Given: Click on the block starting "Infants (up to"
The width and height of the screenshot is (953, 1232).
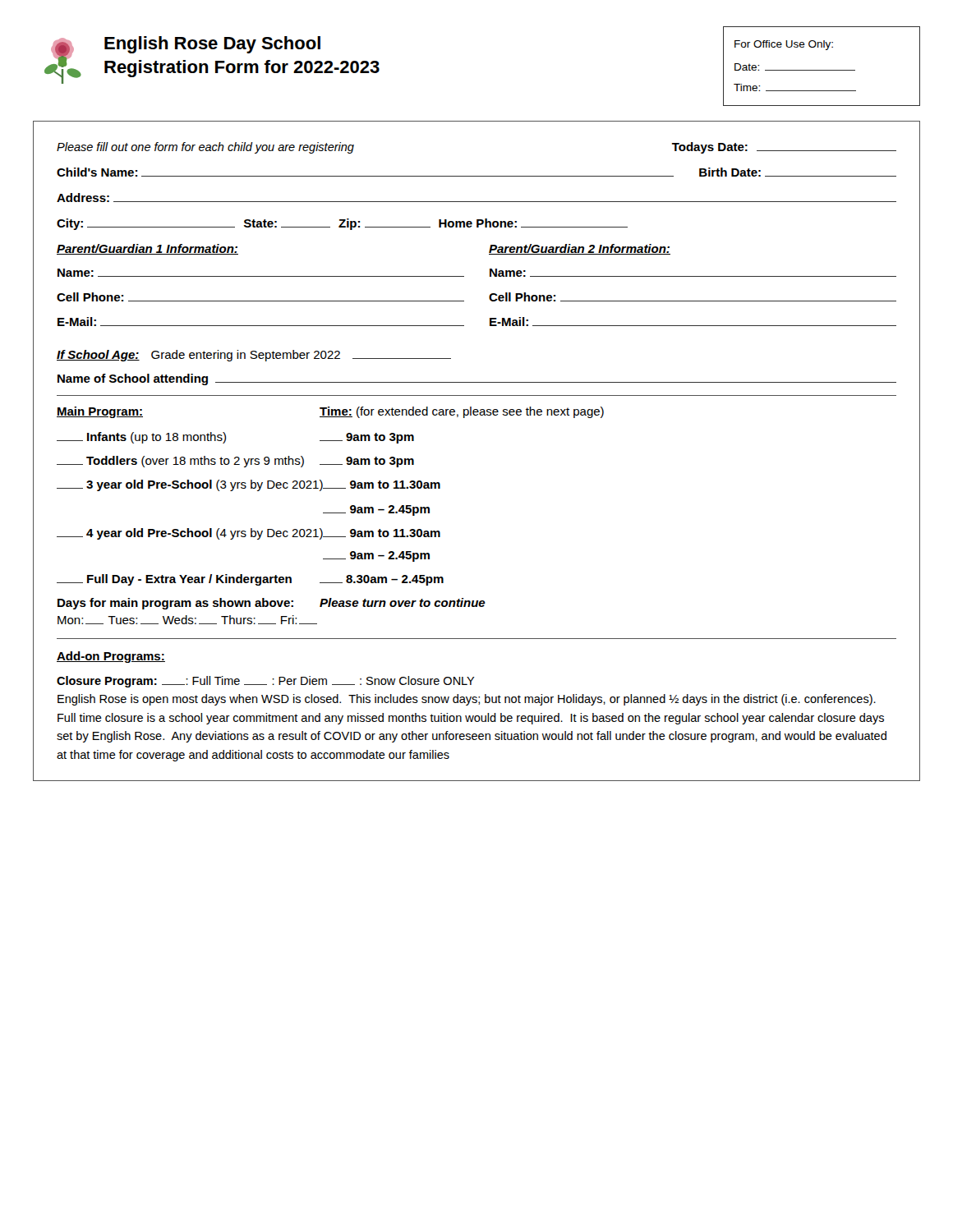Looking at the screenshot, I should [236, 435].
